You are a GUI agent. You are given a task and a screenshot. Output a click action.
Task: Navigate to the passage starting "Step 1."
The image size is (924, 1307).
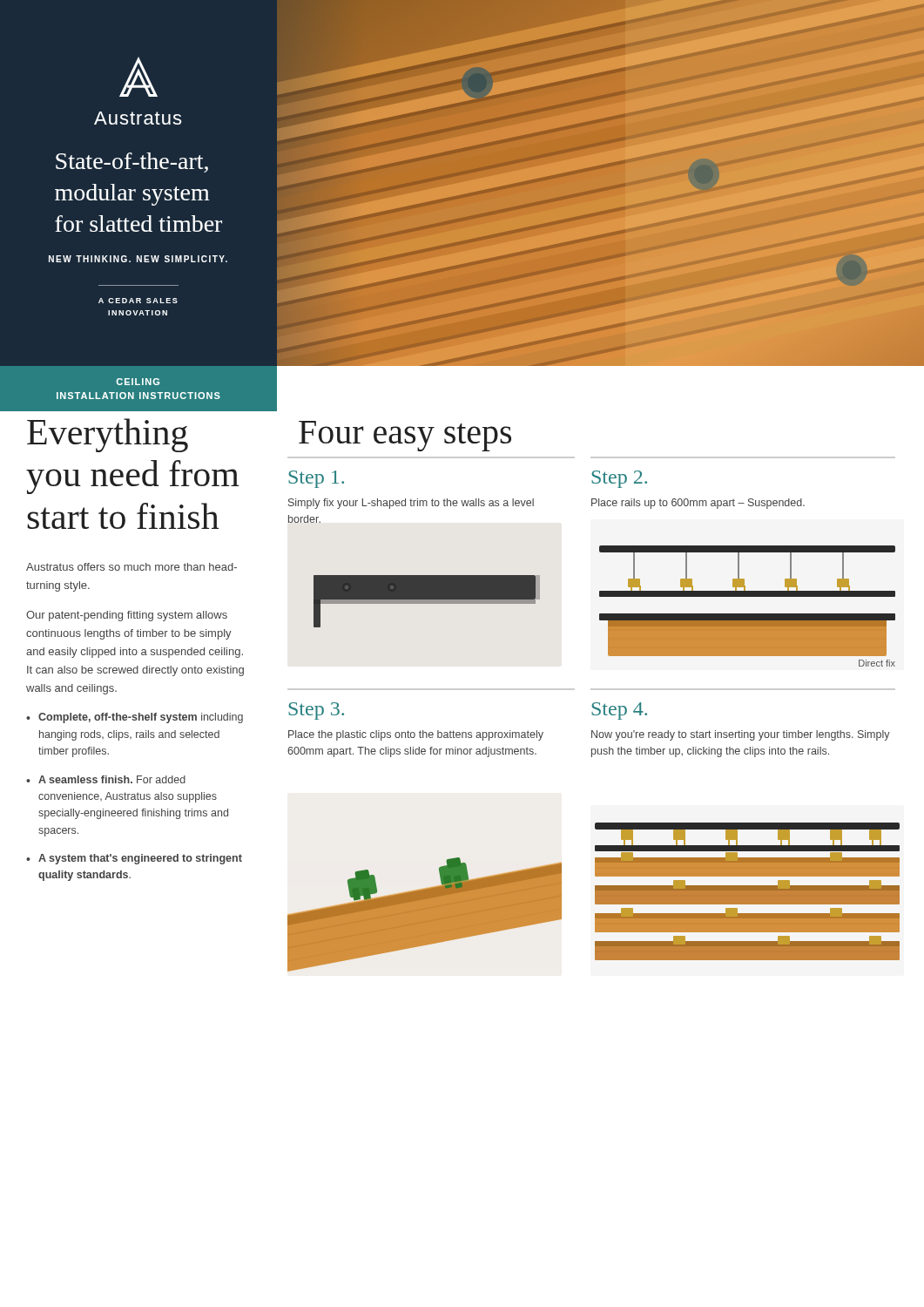coord(316,479)
